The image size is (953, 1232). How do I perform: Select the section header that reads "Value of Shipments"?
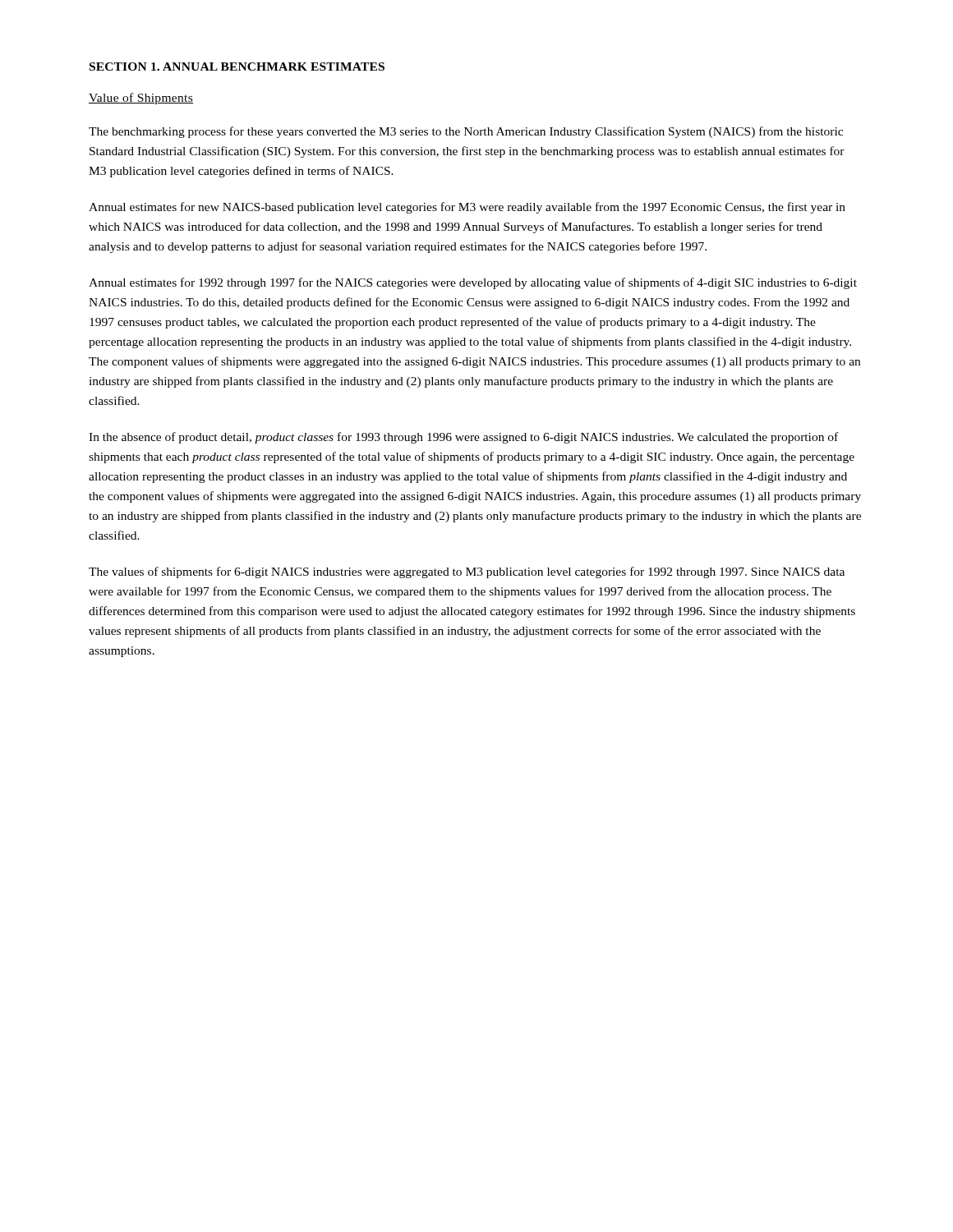tap(141, 97)
